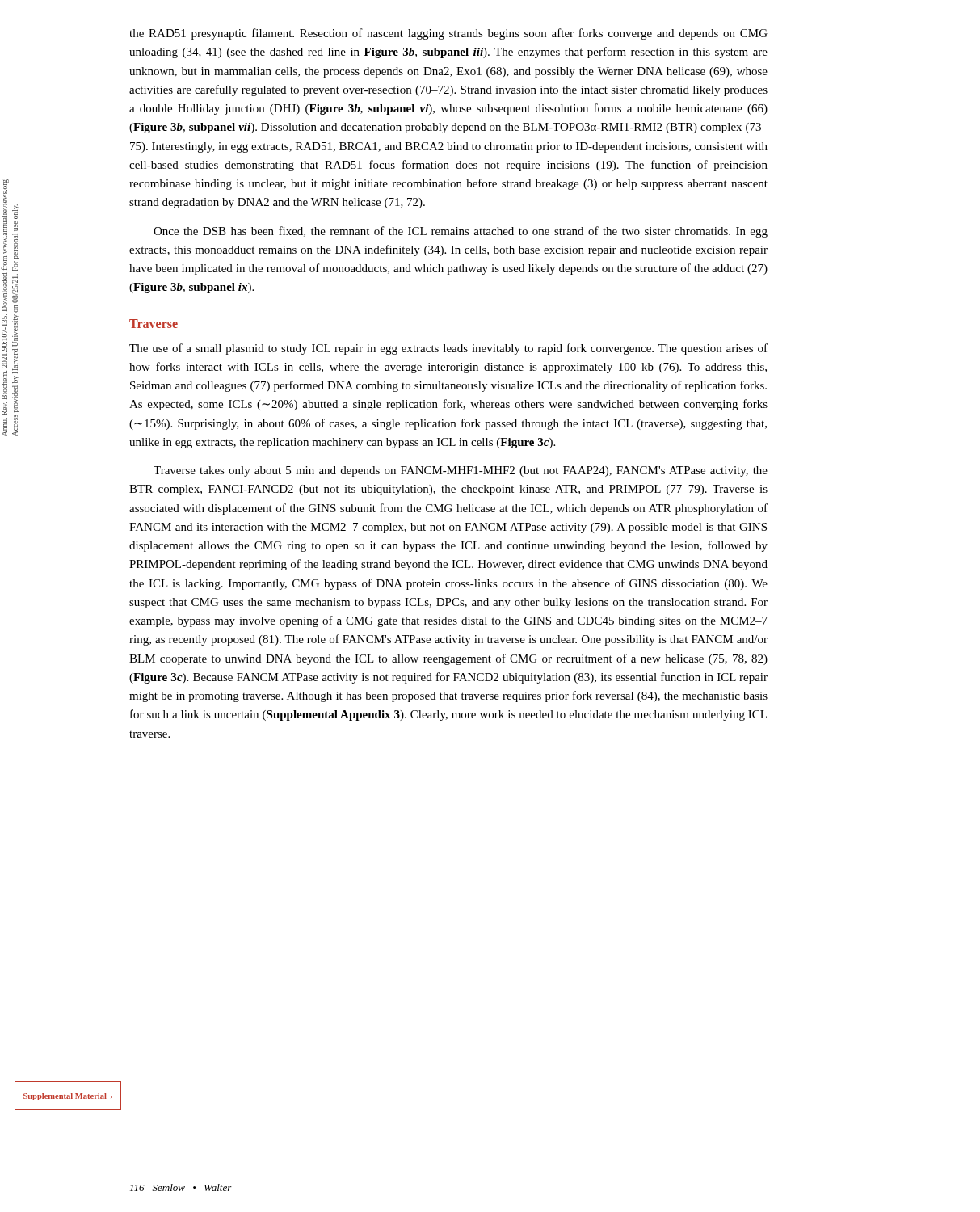The height and width of the screenshot is (1212, 980).
Task: Select the text block that says "Once the DSB has been fixed,"
Action: click(x=448, y=259)
